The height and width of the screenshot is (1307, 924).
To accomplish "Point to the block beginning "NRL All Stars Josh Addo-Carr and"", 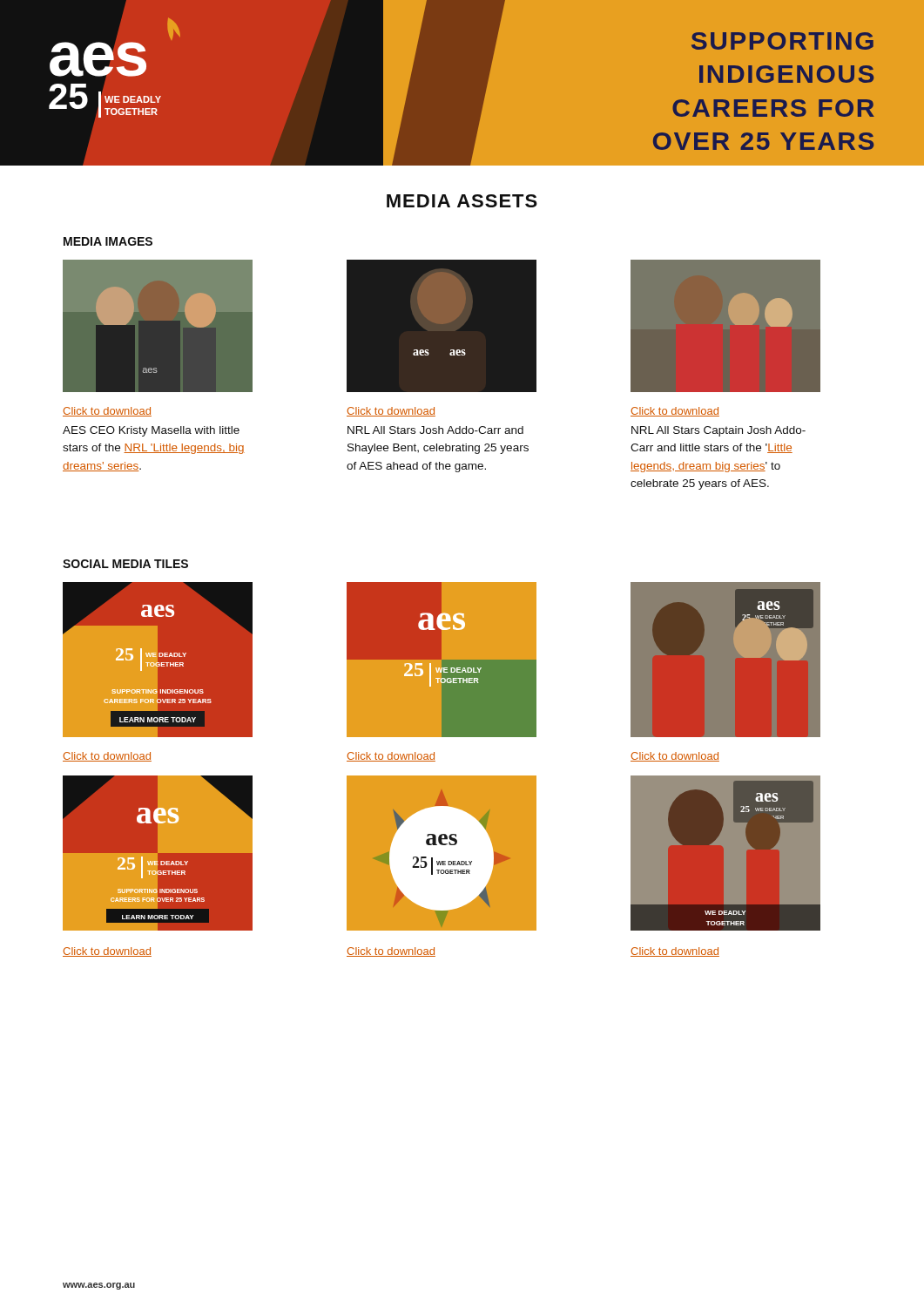I will [x=438, y=448].
